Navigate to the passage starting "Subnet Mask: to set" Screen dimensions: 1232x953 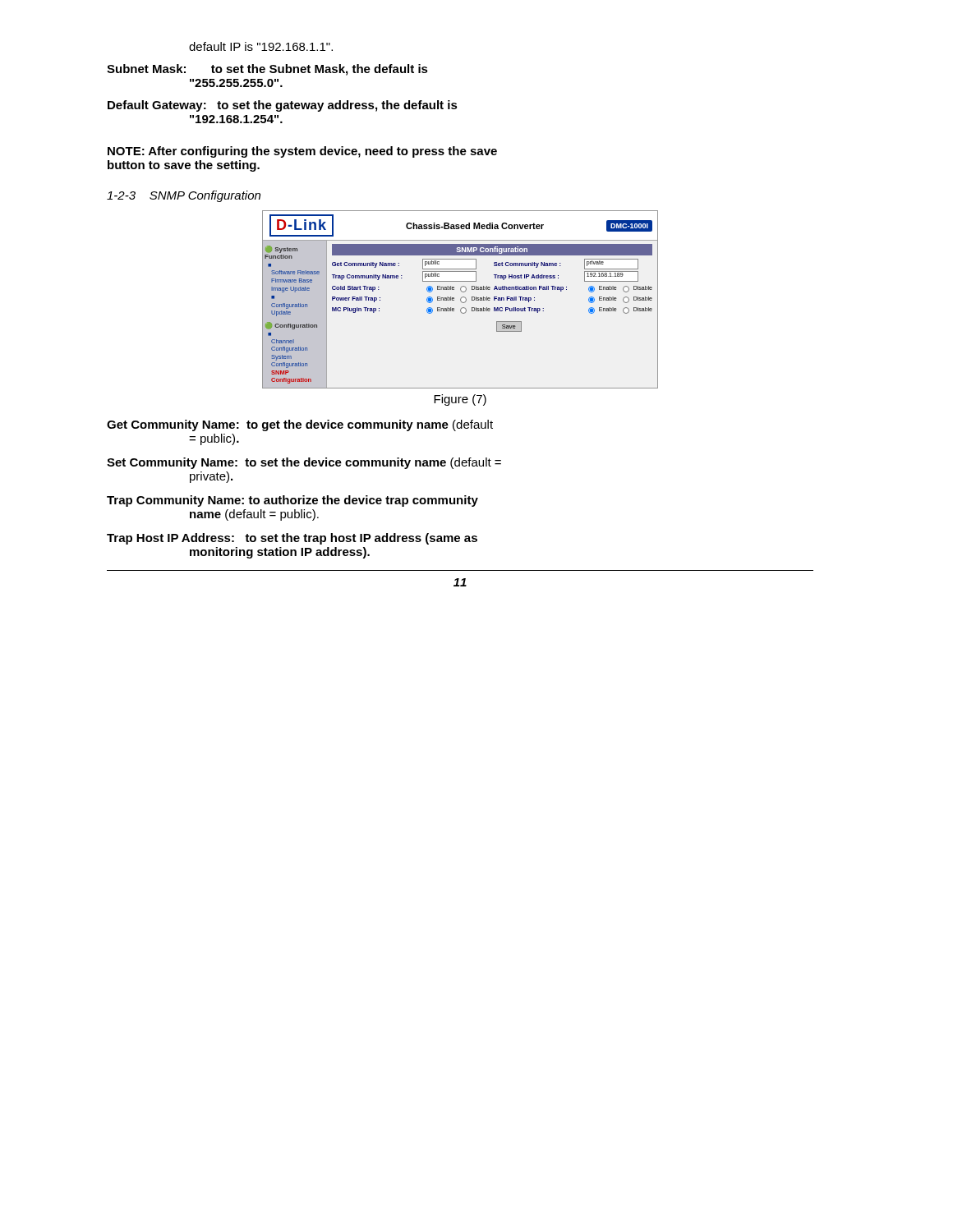tap(267, 76)
